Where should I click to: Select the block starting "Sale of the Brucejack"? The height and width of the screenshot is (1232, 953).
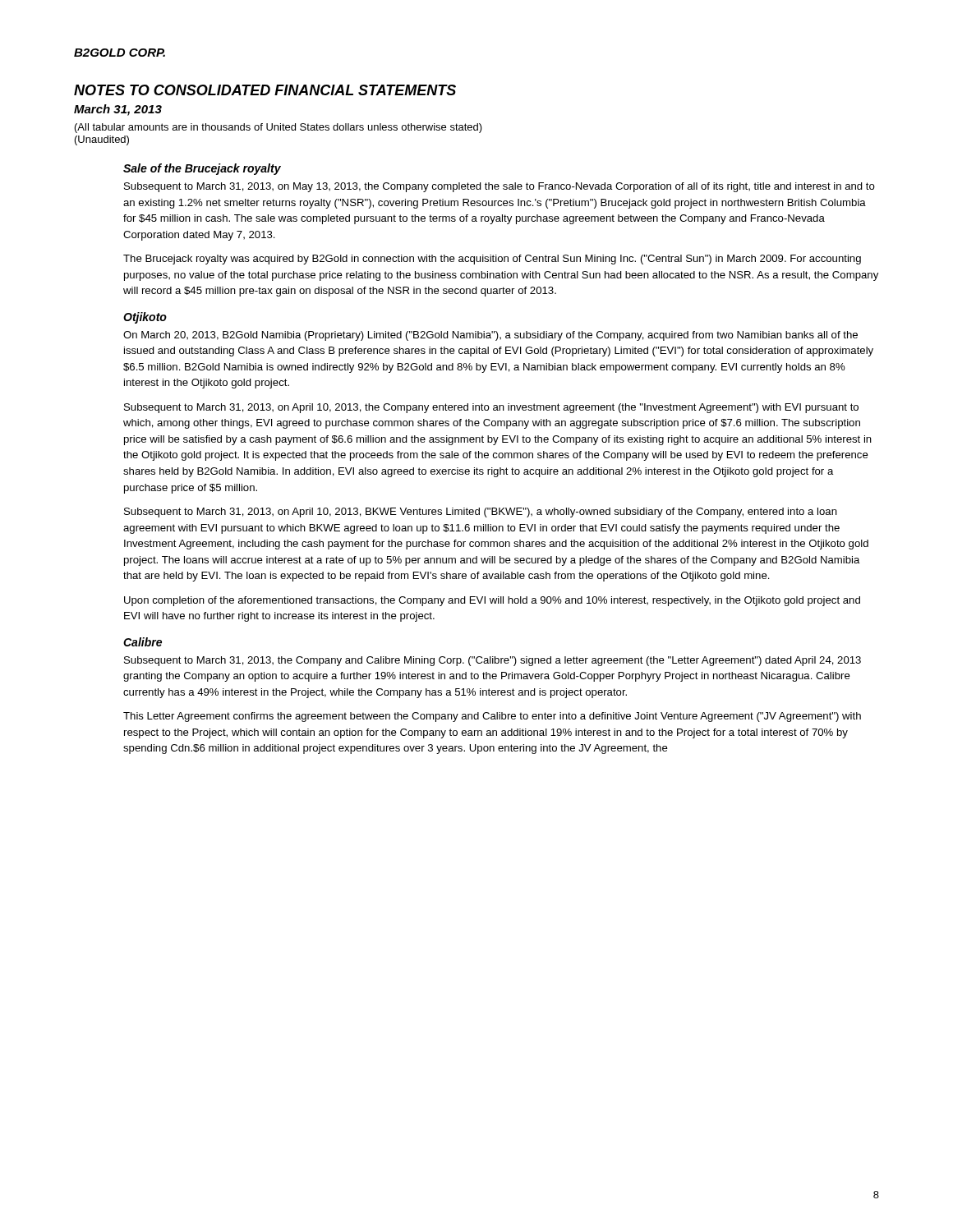coord(202,168)
